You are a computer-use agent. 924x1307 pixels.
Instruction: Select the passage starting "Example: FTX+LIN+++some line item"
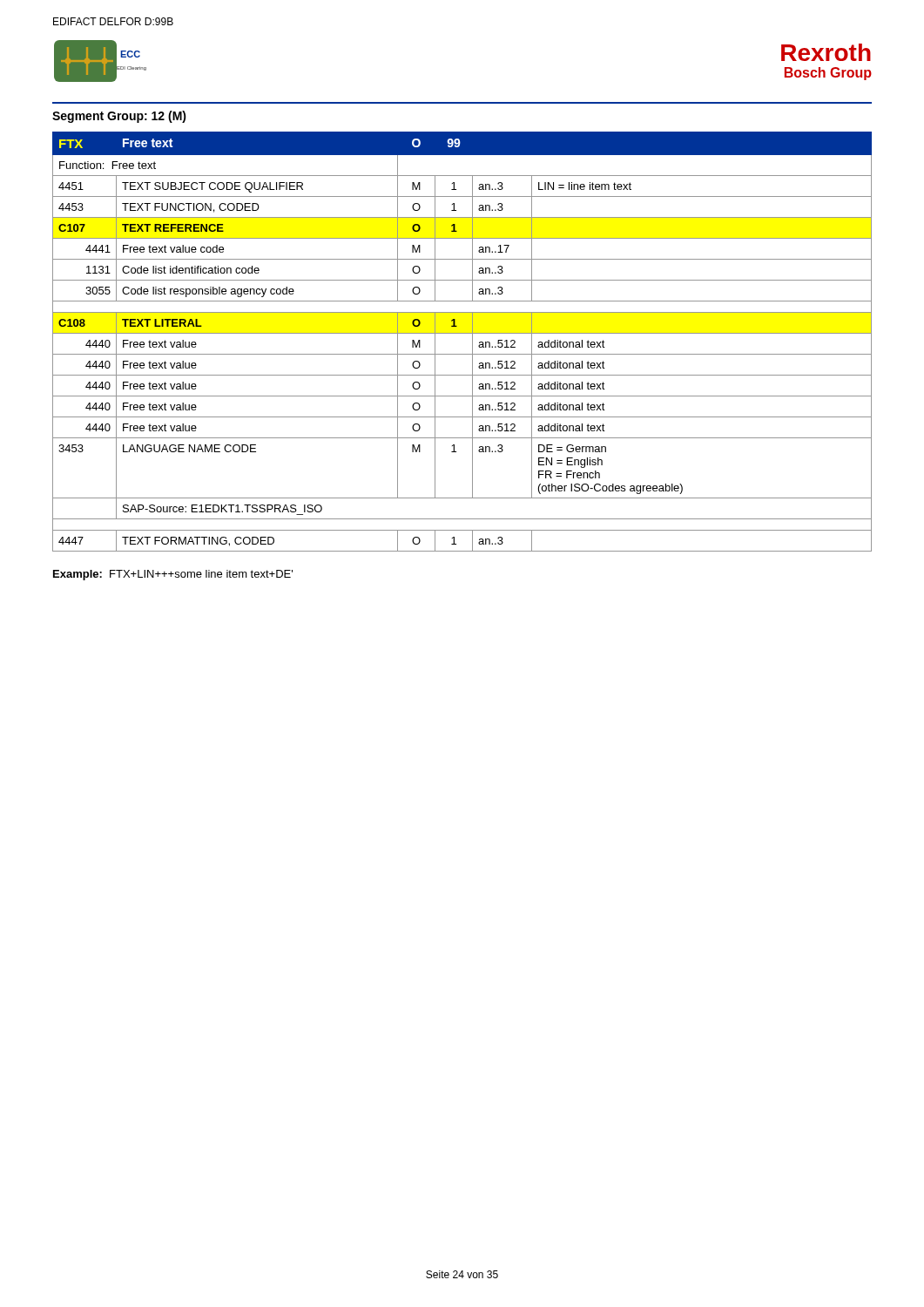tap(173, 574)
